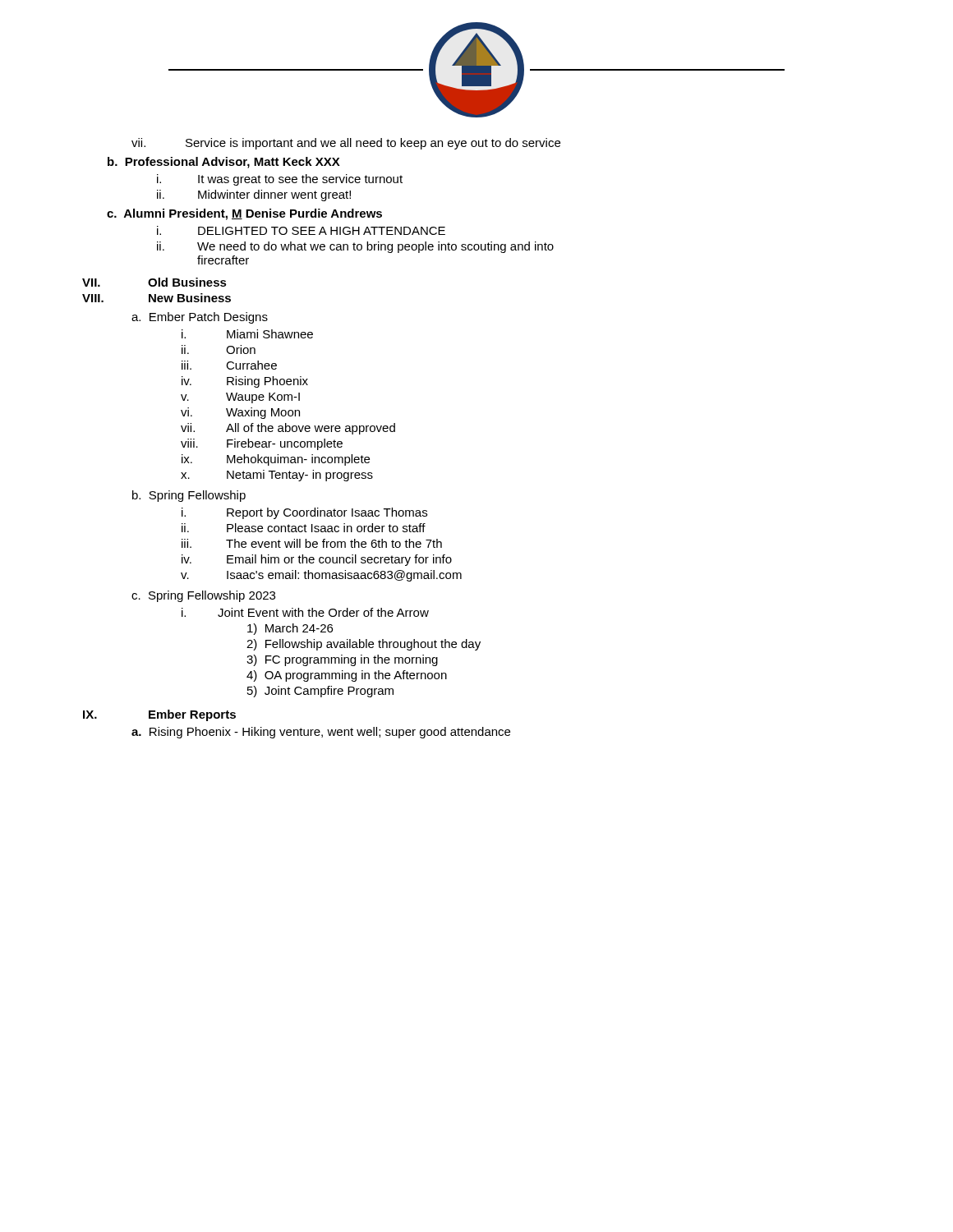Where does it say "viii. Firebear- uncomplete"?
The height and width of the screenshot is (1232, 953).
click(x=262, y=443)
